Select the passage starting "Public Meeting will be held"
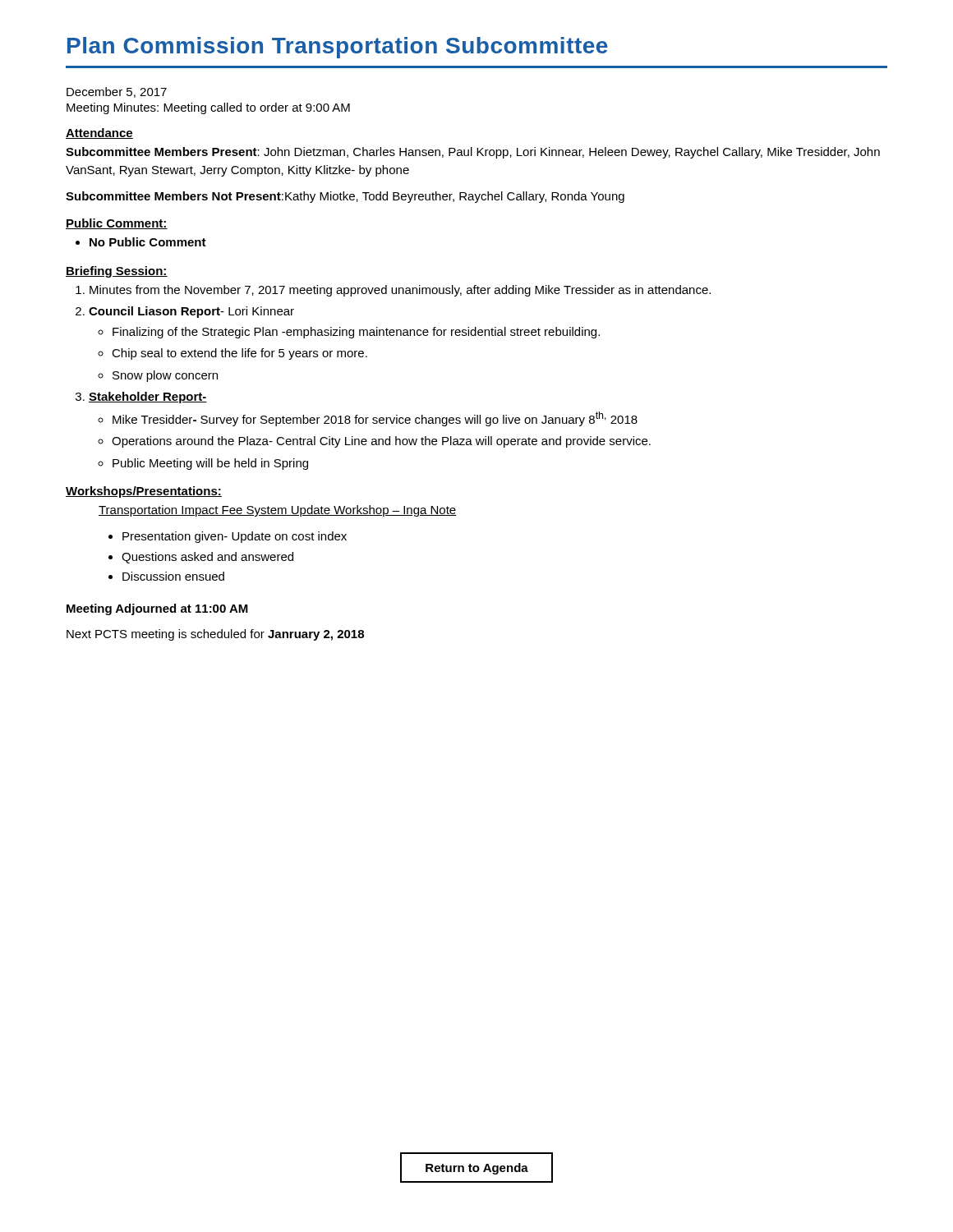The width and height of the screenshot is (953, 1232). click(210, 463)
